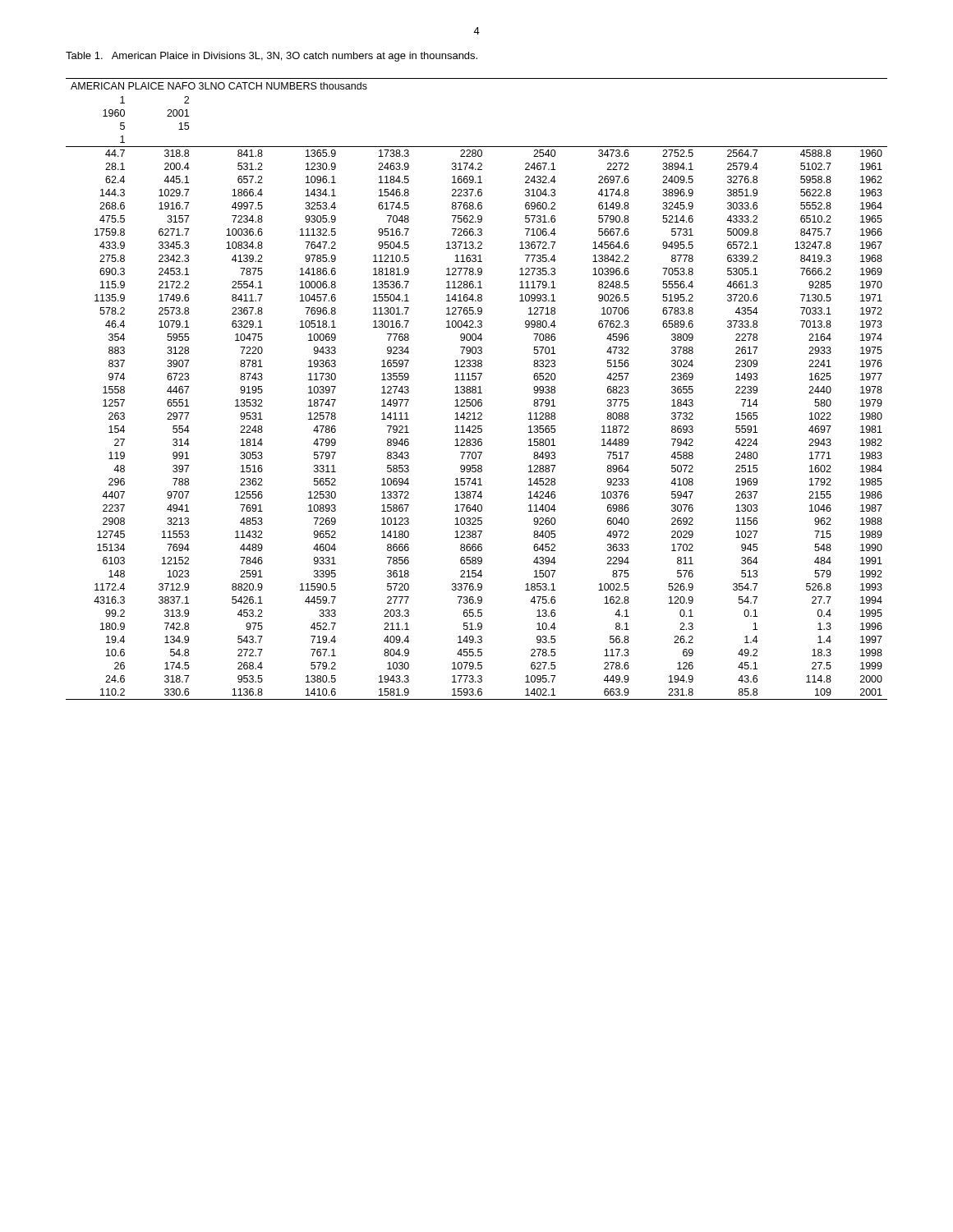Point to the passage starting "Table 1. American Plaice in"
This screenshot has height=1232, width=953.
pyautogui.click(x=272, y=55)
